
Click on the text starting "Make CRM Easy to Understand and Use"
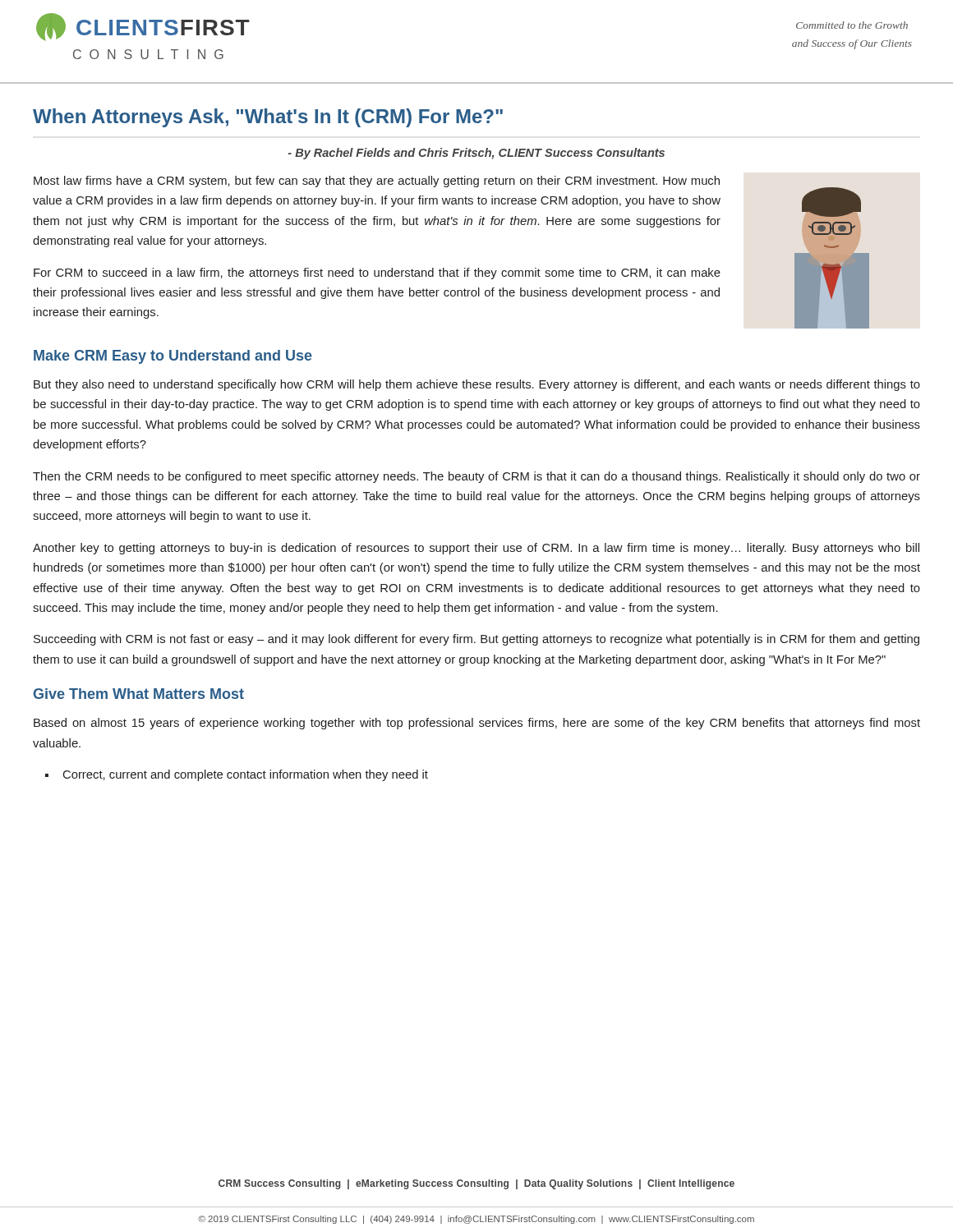173,356
